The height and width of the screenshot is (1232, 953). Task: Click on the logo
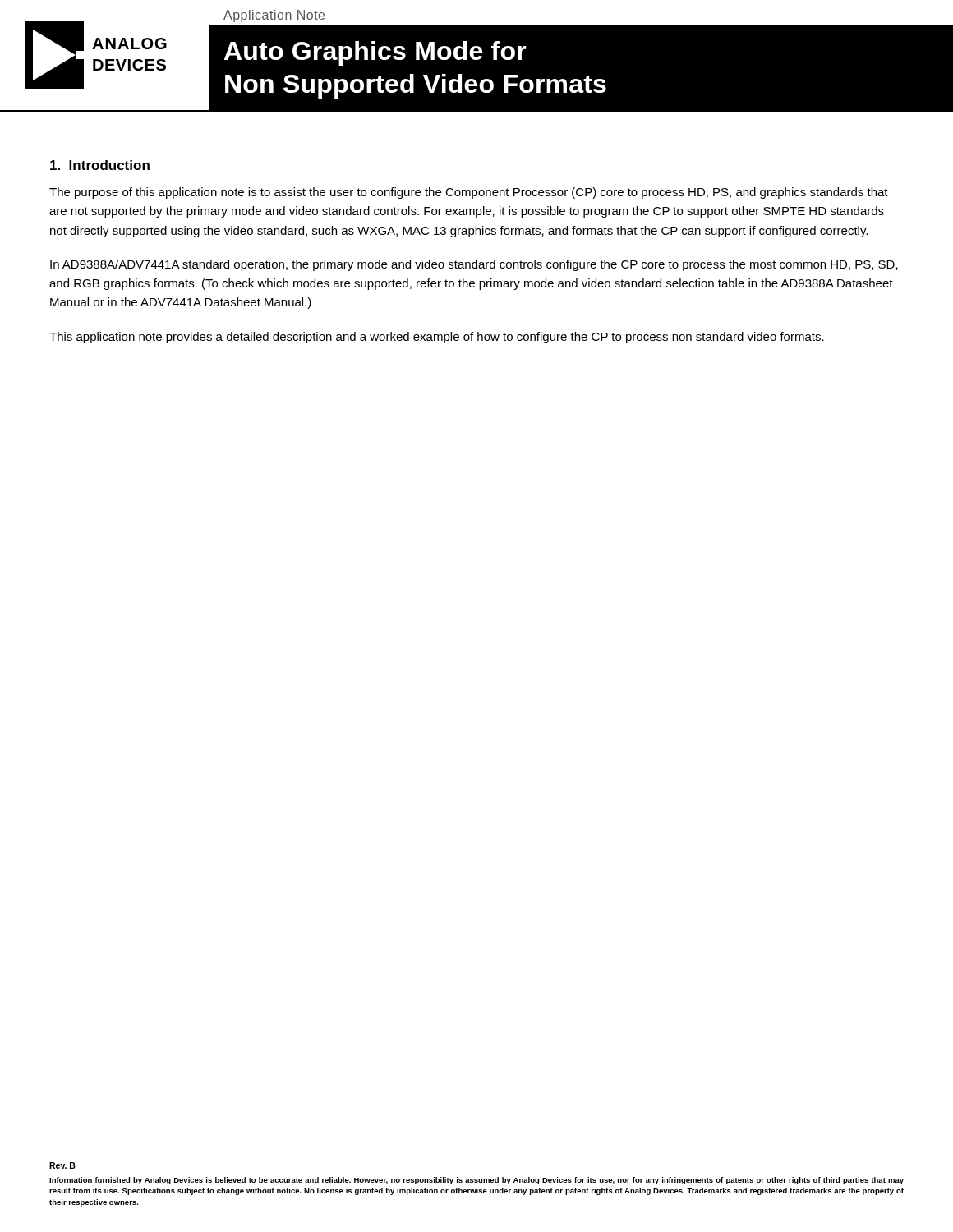pyautogui.click(x=104, y=55)
